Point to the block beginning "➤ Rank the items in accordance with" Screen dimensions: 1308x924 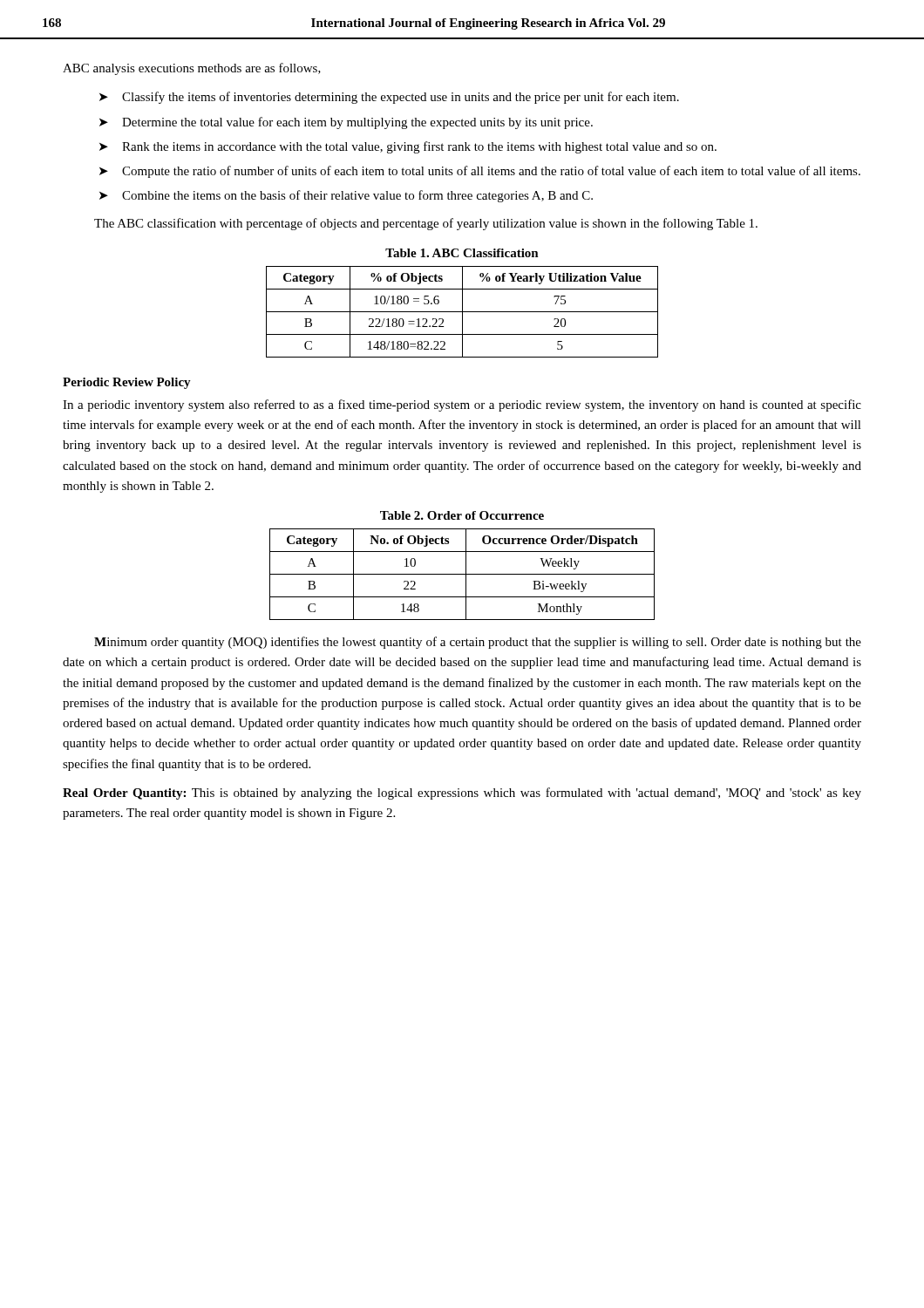click(x=479, y=147)
